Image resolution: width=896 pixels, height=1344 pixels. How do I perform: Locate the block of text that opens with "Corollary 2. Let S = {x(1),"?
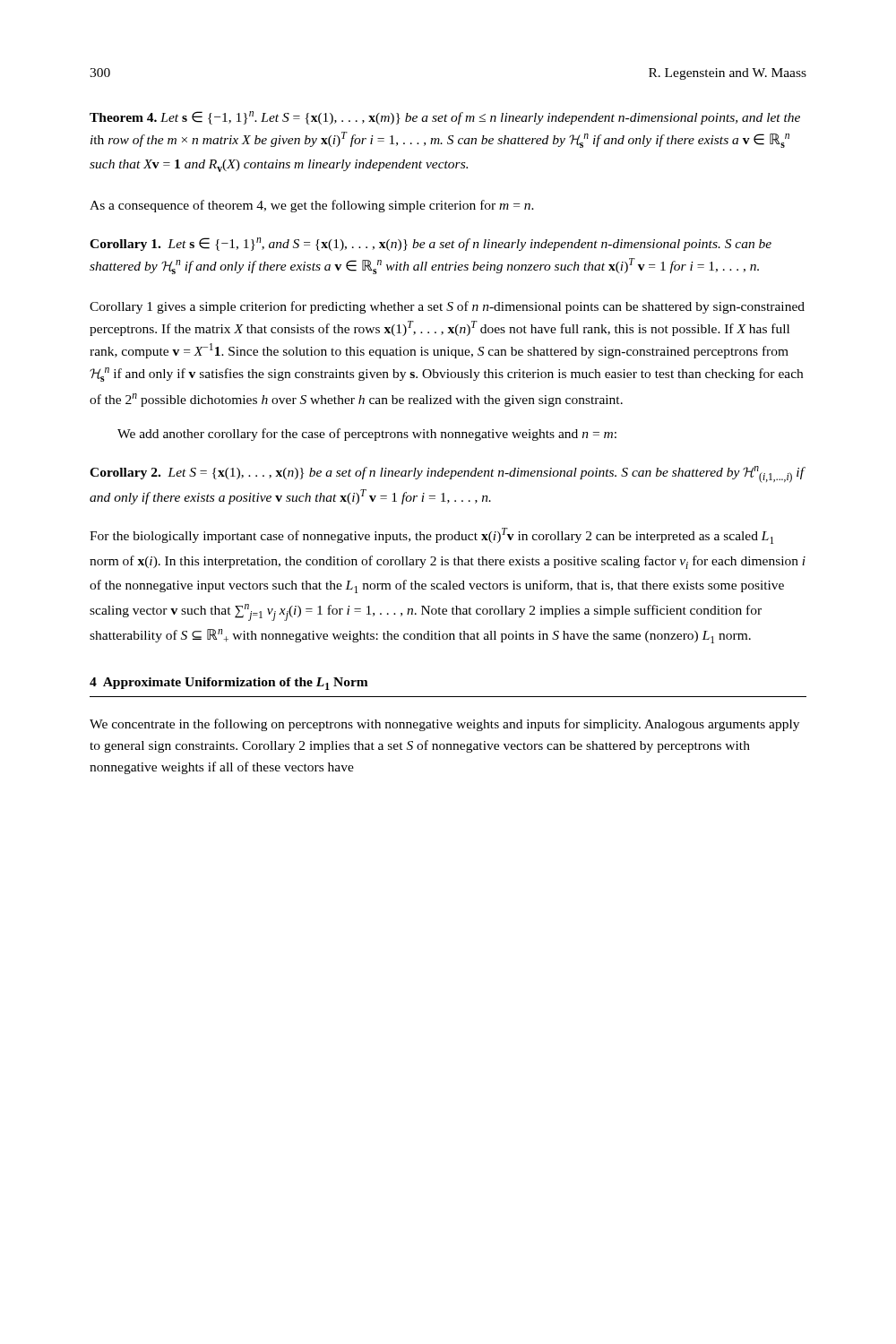pyautogui.click(x=448, y=484)
